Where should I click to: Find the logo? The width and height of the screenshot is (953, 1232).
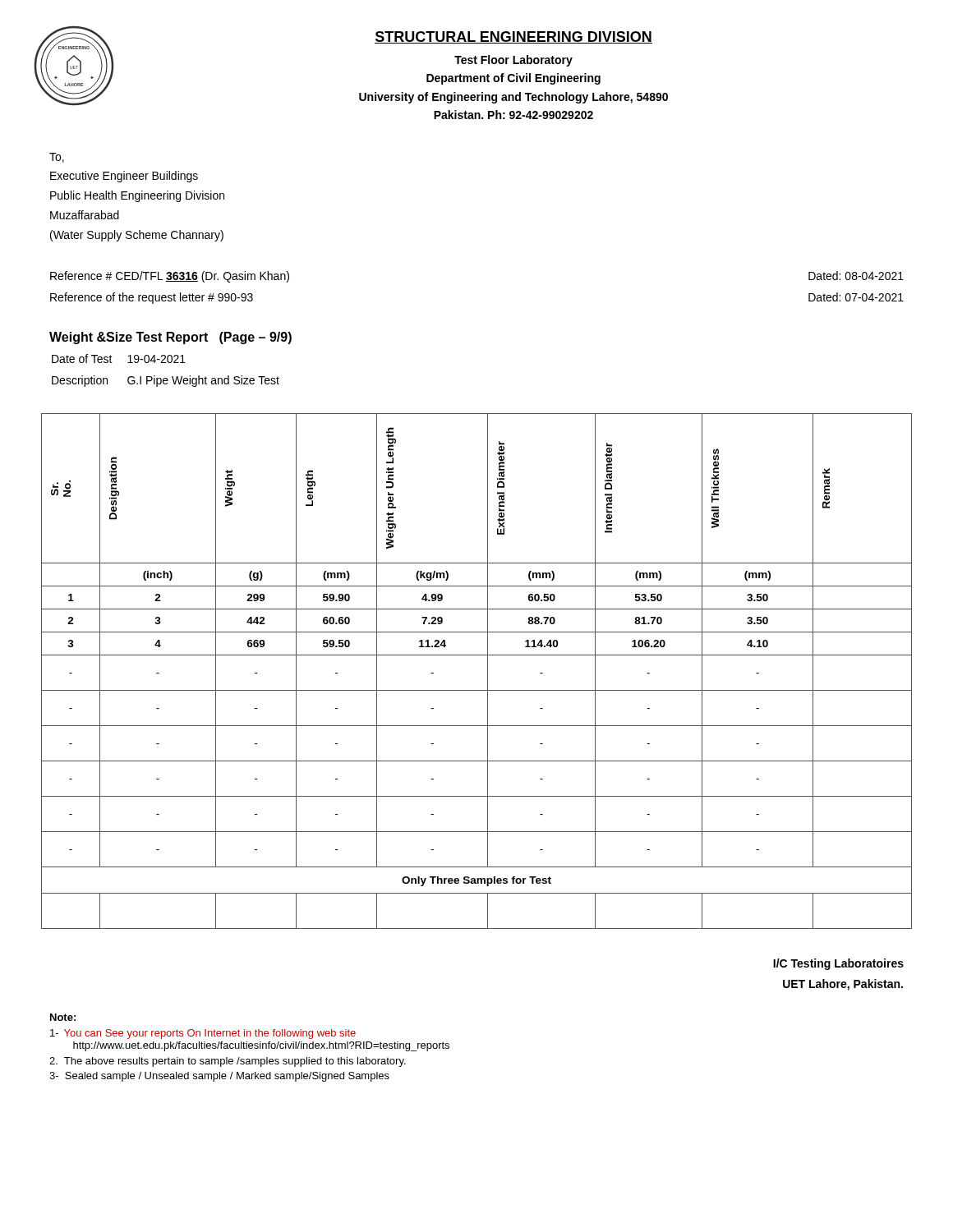78,67
